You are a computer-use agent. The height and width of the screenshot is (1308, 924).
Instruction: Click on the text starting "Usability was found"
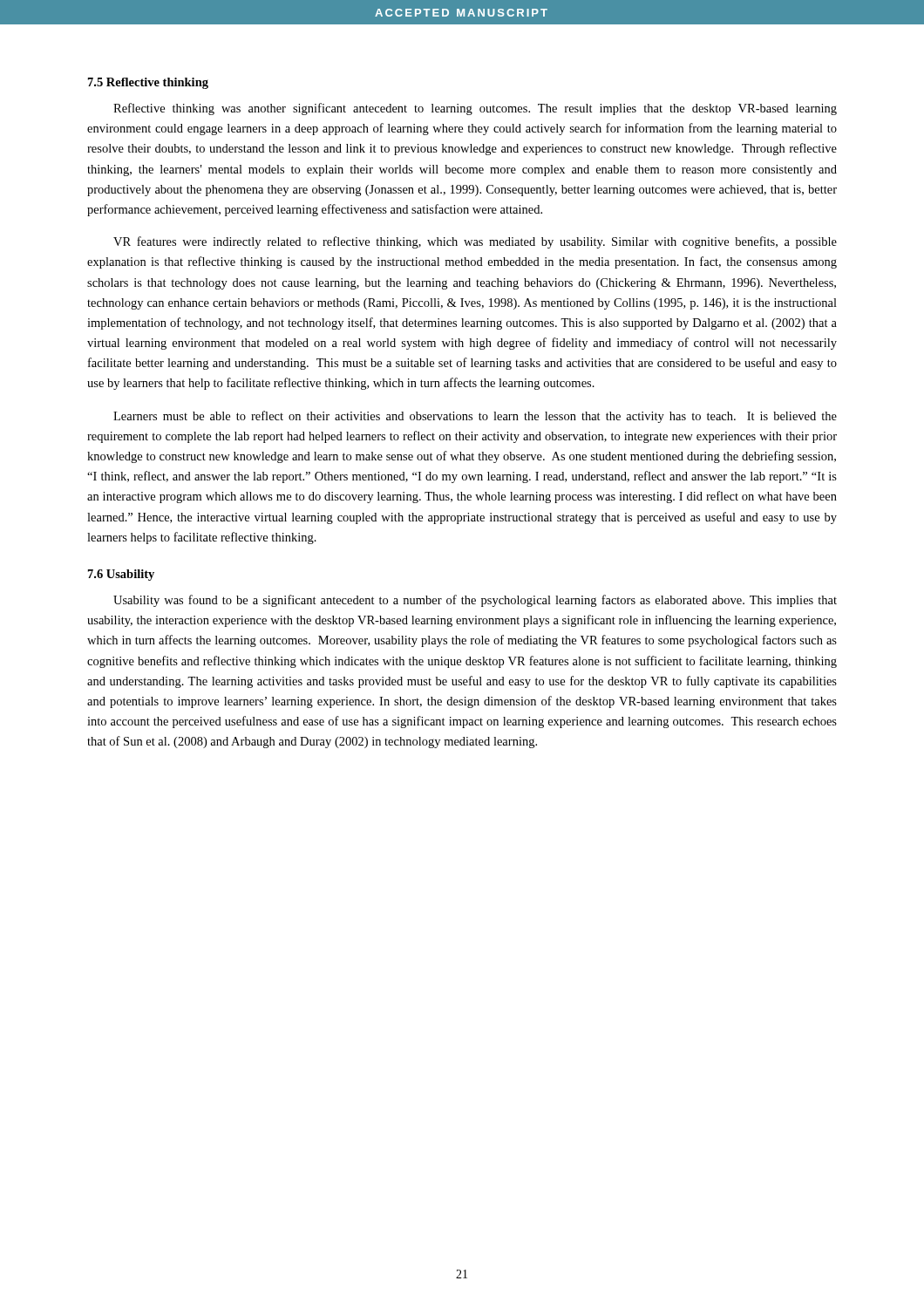(x=462, y=671)
